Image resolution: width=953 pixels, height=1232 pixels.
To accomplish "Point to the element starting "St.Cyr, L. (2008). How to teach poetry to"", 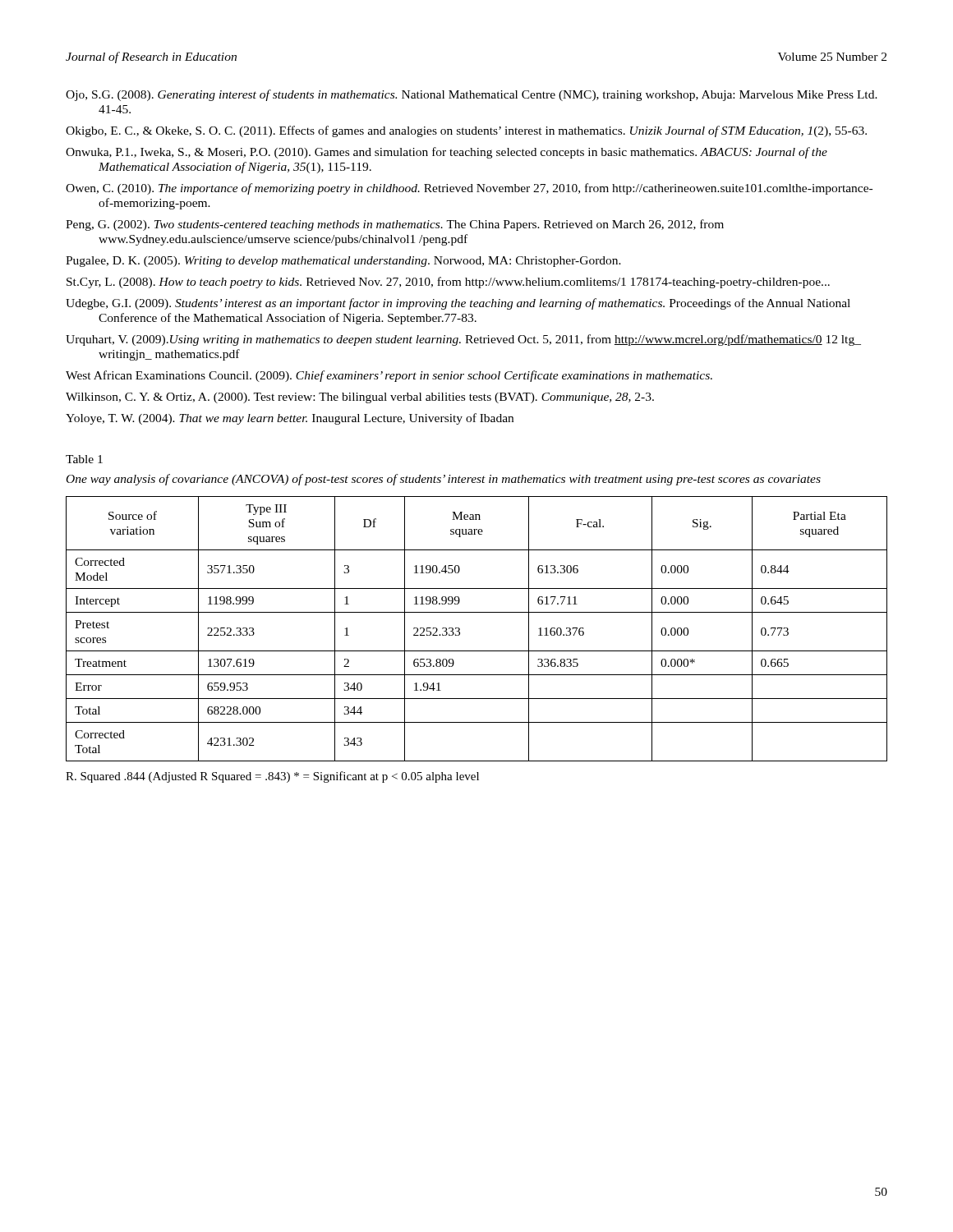I will pos(448,281).
